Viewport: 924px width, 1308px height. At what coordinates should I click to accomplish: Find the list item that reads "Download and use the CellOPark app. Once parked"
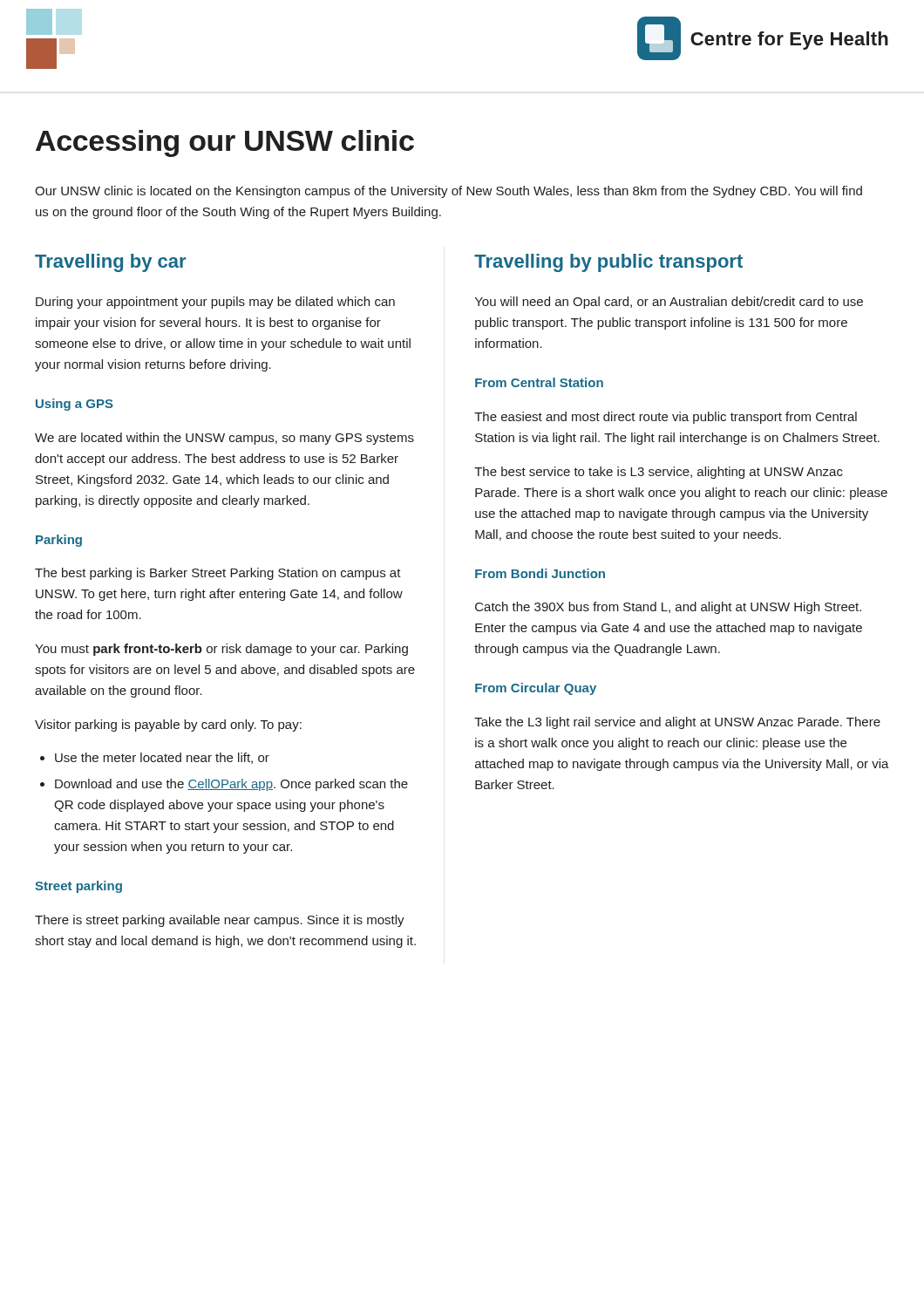(231, 815)
